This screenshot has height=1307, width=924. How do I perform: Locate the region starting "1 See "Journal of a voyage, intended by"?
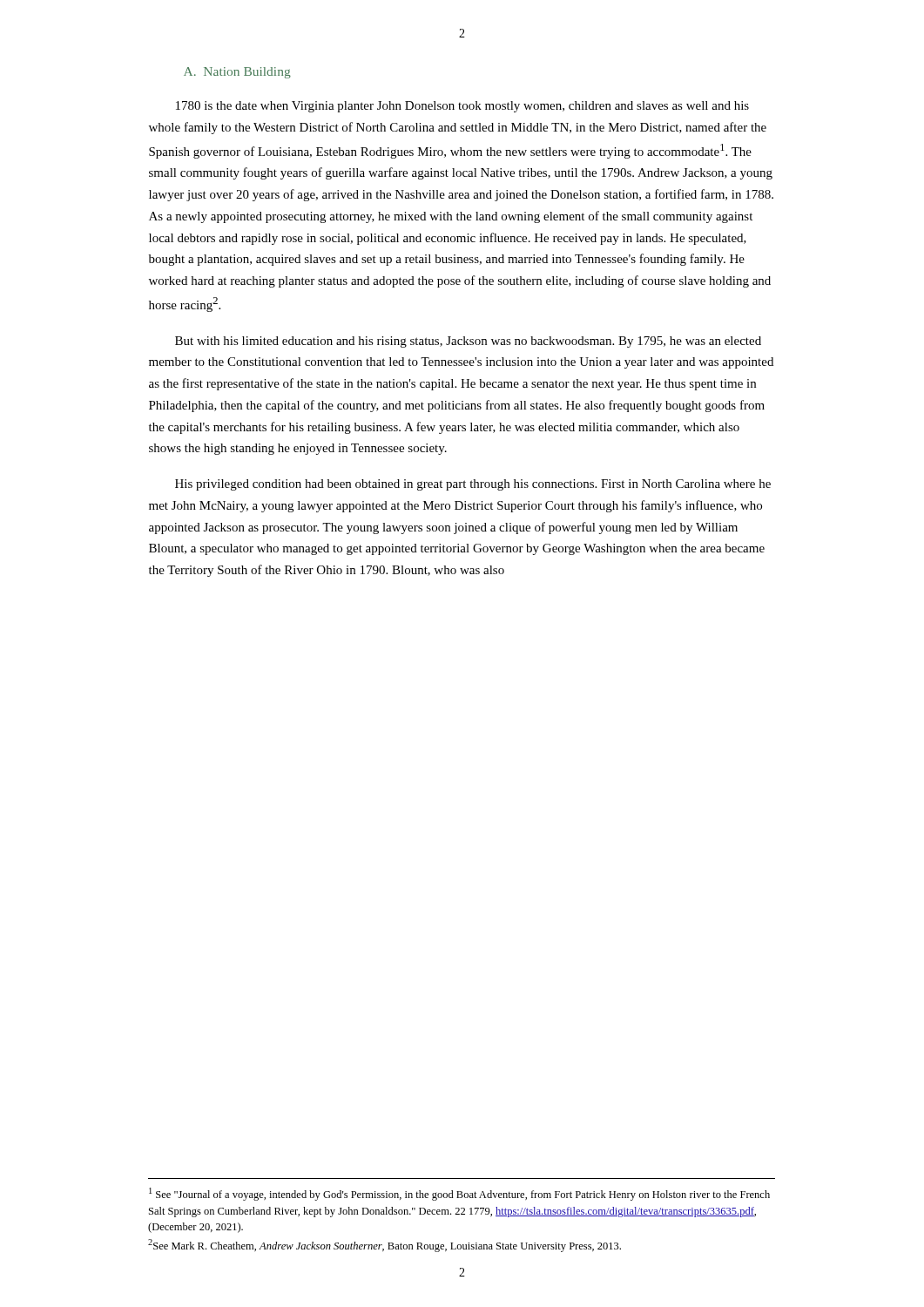[459, 1219]
